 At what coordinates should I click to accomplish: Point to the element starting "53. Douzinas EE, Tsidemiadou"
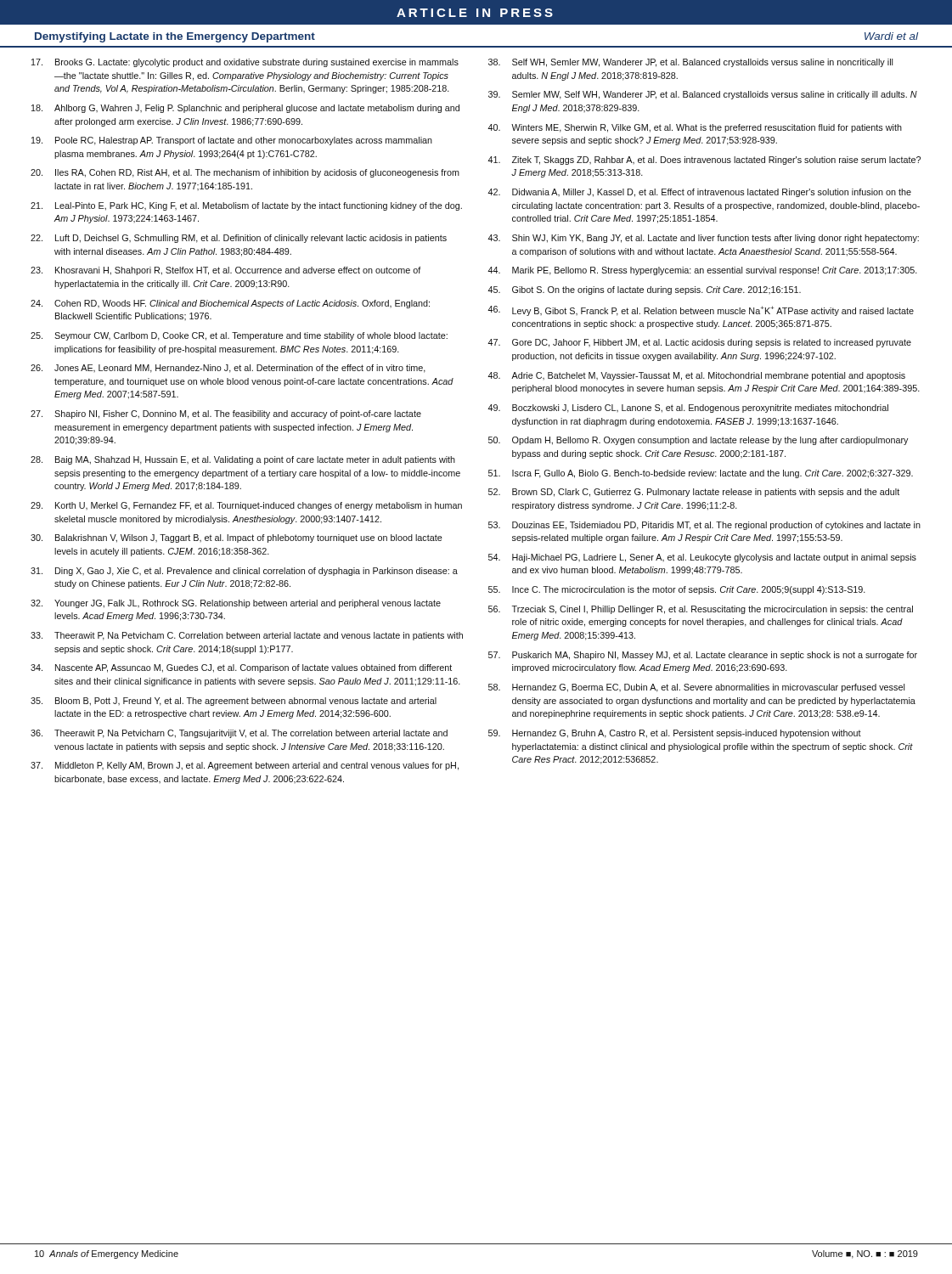tap(705, 532)
